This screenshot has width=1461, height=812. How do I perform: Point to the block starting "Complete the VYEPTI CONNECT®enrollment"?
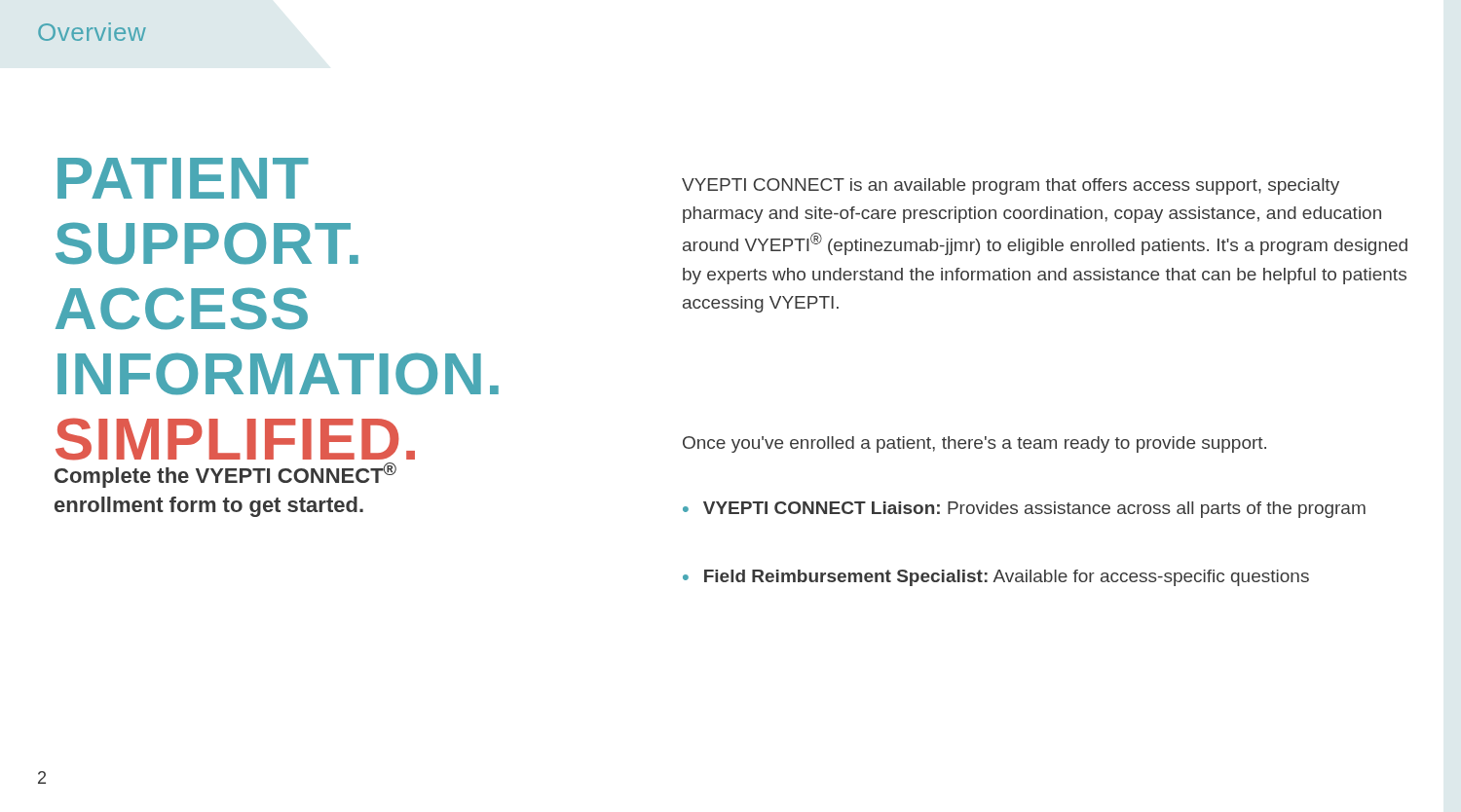[292, 489]
